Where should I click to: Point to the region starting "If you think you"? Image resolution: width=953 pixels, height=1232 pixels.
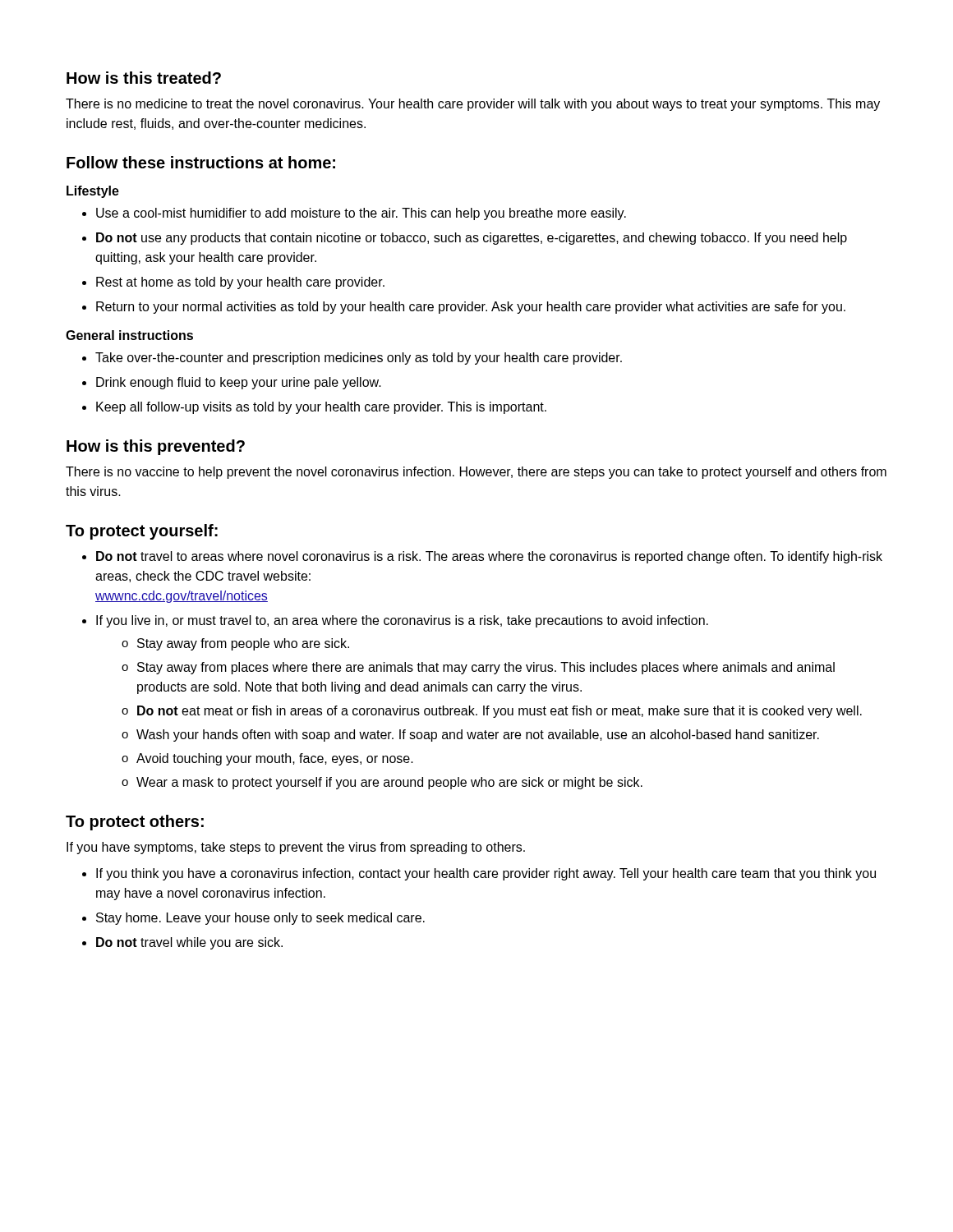coord(486,883)
